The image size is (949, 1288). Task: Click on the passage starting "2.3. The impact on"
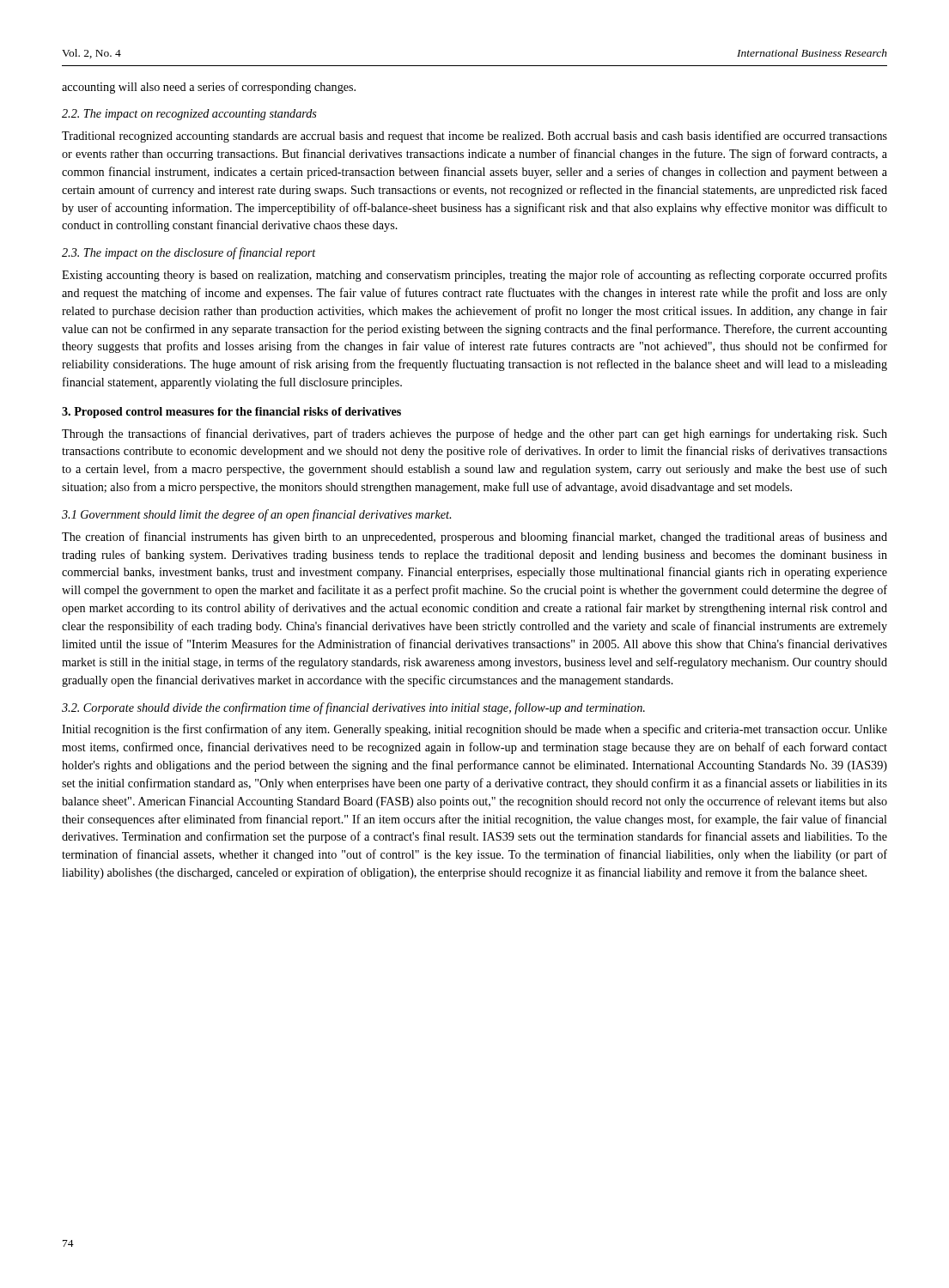coord(189,253)
